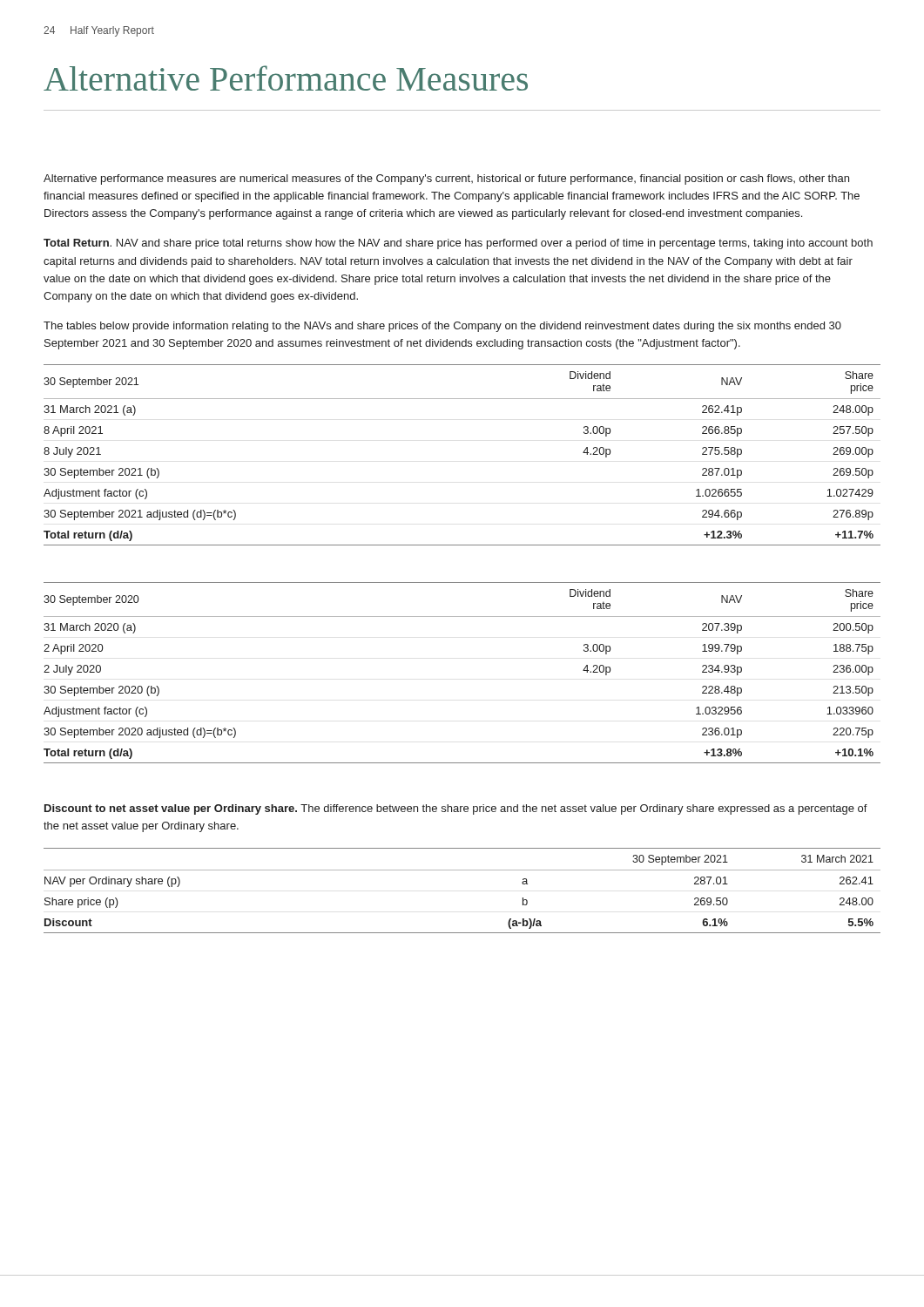This screenshot has height=1307, width=924.
Task: Click where it says "Alternative Performance Measures"
Action: click(462, 85)
